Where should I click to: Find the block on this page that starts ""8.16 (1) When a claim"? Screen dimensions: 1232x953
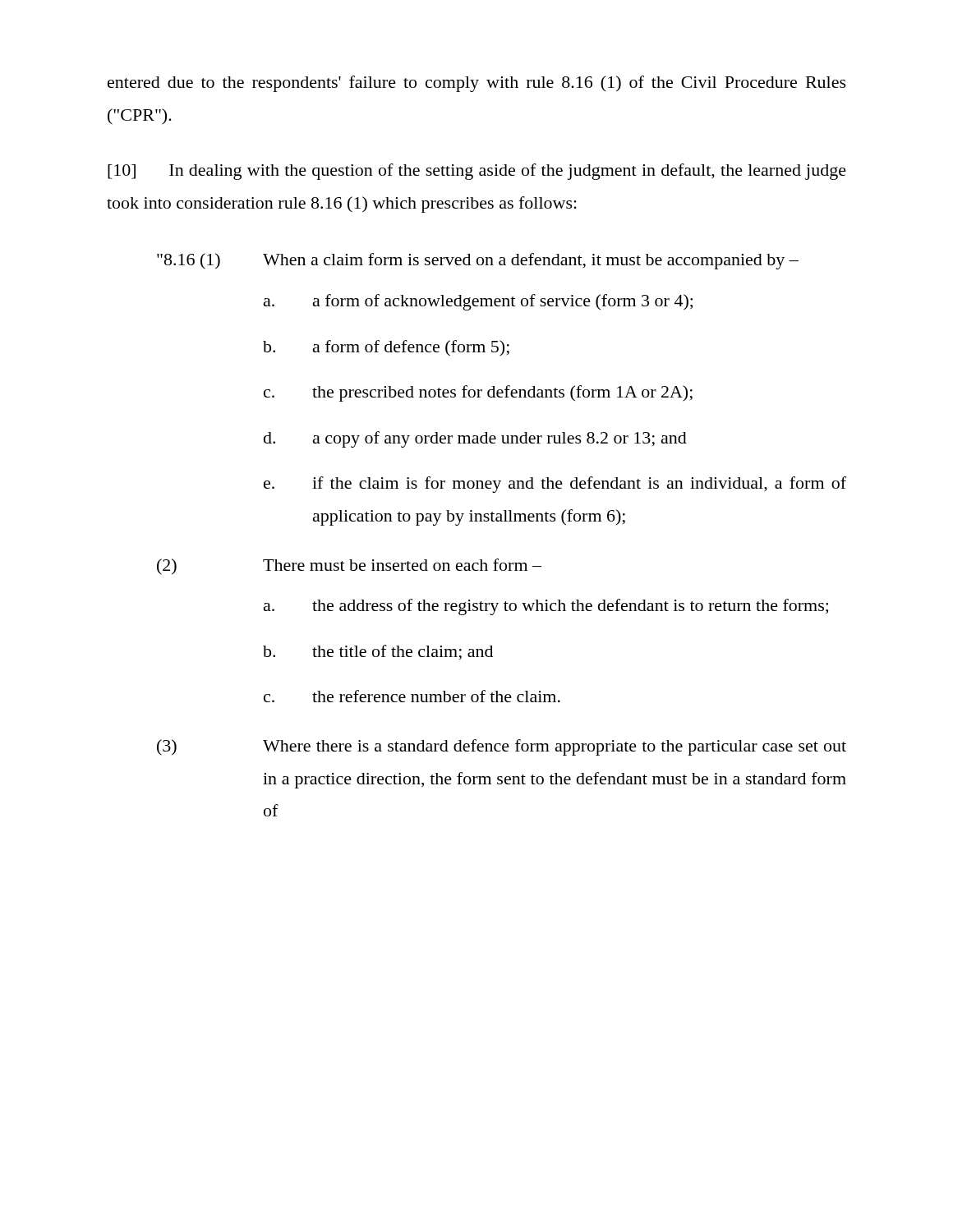click(x=501, y=260)
